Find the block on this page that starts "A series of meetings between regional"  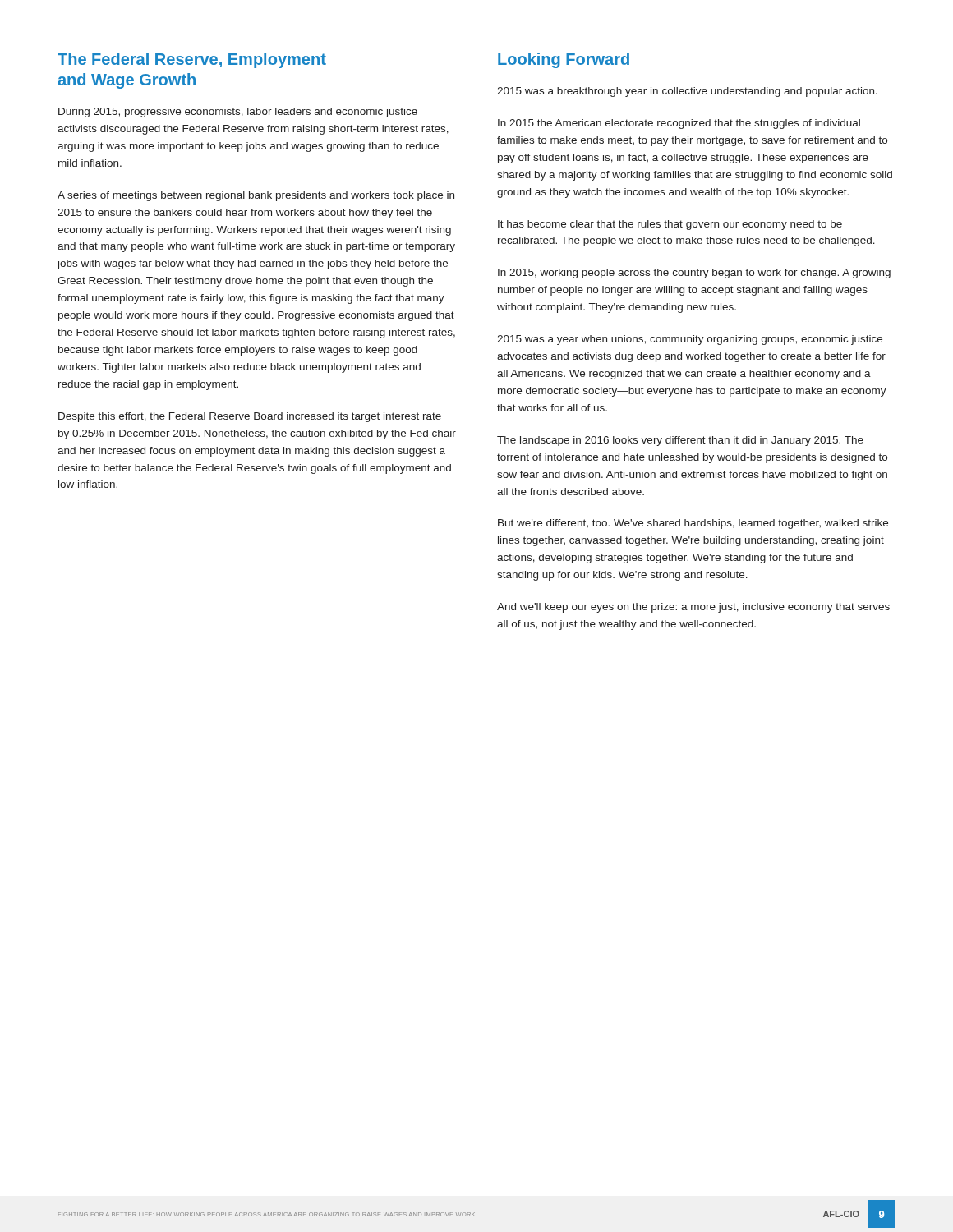tap(257, 290)
